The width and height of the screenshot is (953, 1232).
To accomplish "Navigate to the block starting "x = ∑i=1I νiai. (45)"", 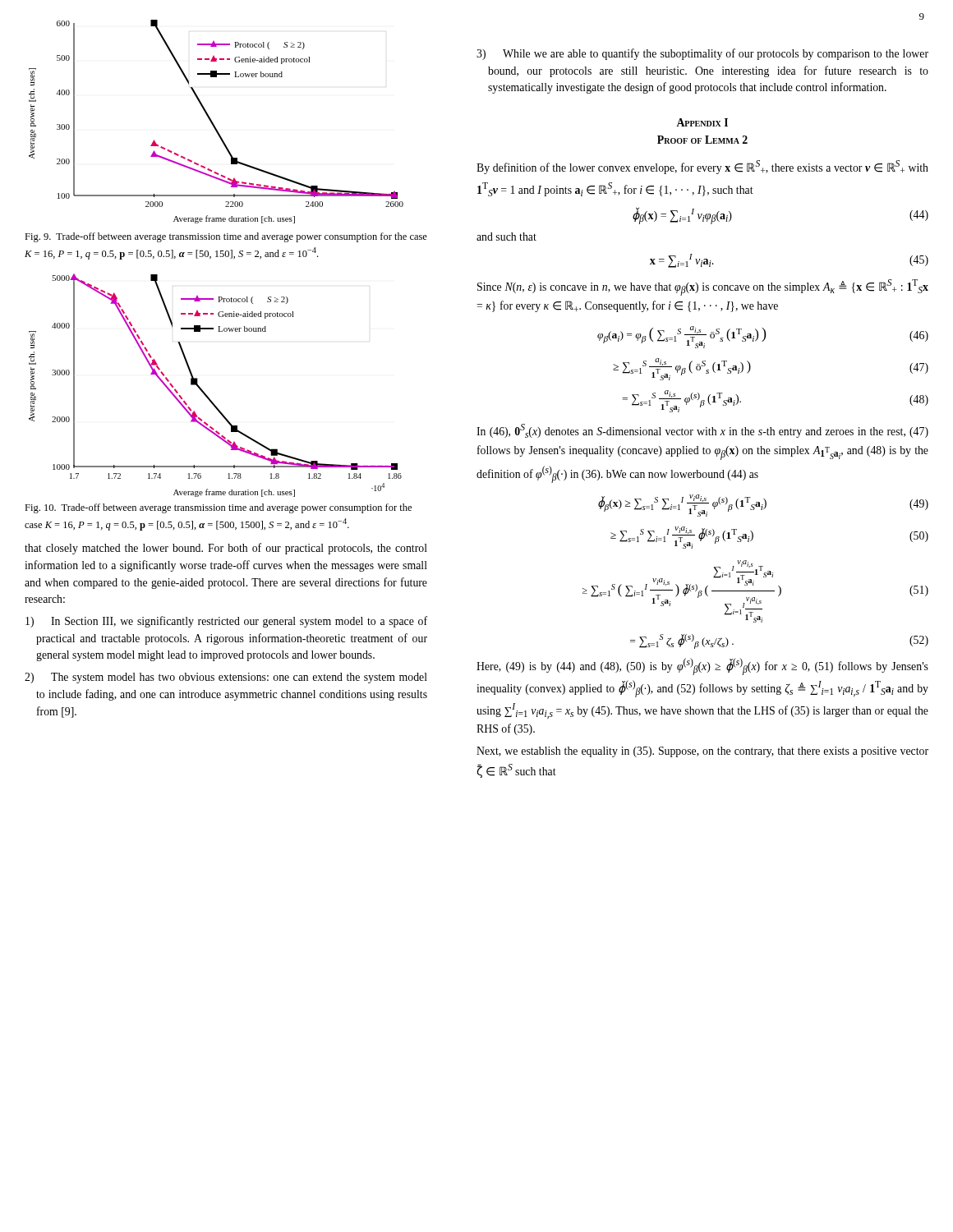I will 702,260.
